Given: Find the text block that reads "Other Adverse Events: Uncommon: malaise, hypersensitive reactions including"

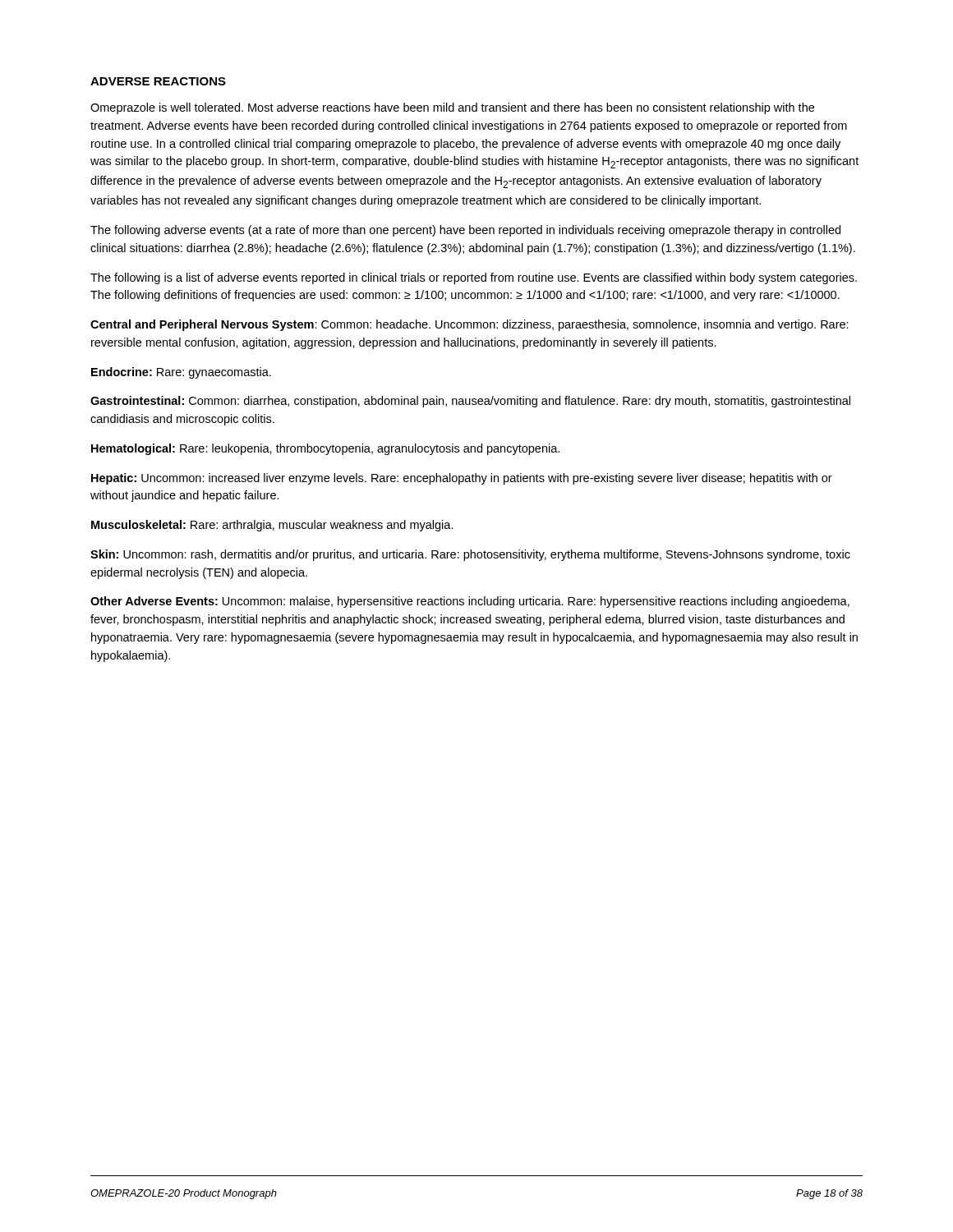Looking at the screenshot, I should click(x=474, y=628).
